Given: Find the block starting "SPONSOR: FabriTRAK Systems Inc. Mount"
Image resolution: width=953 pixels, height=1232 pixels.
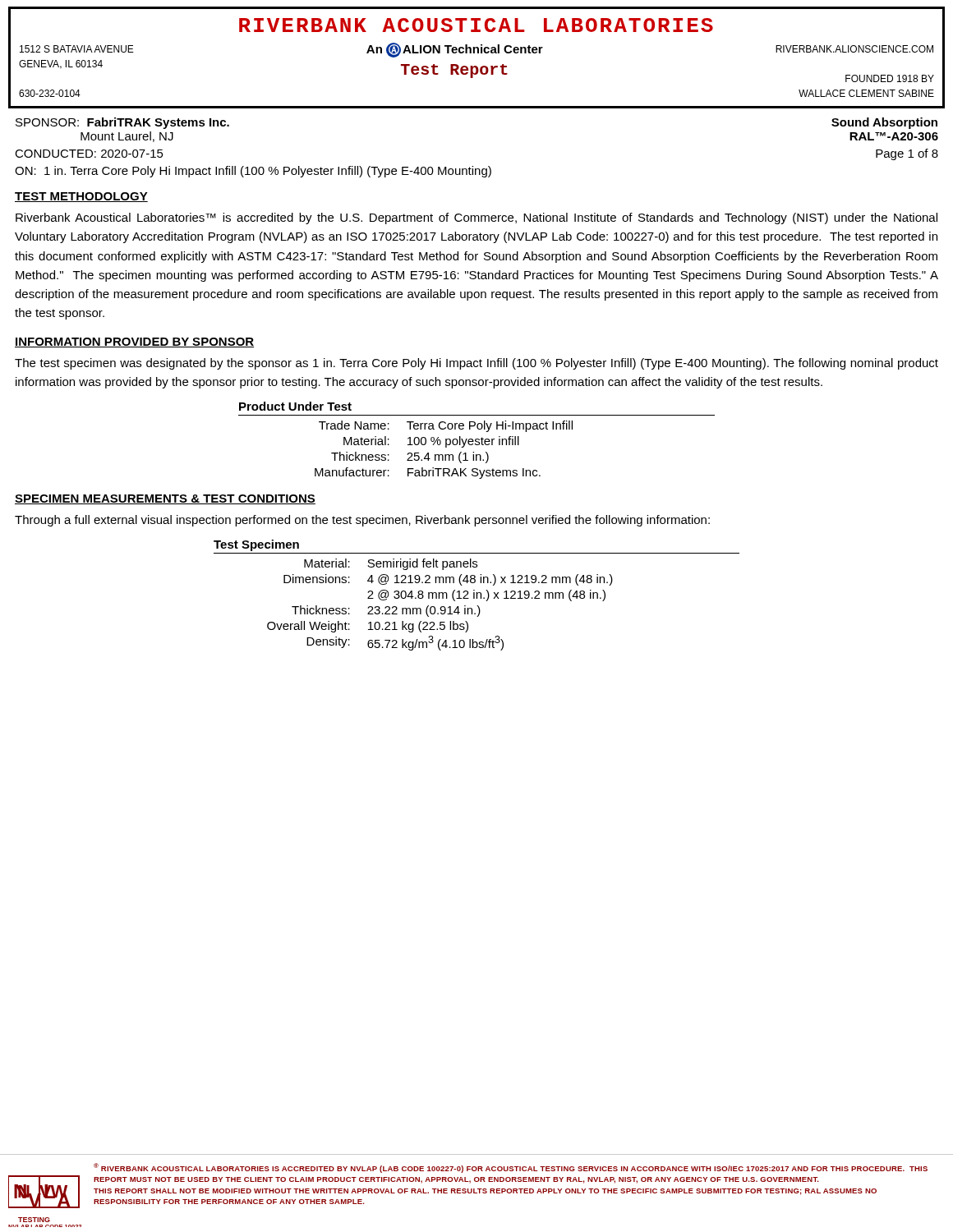Looking at the screenshot, I should [x=122, y=129].
